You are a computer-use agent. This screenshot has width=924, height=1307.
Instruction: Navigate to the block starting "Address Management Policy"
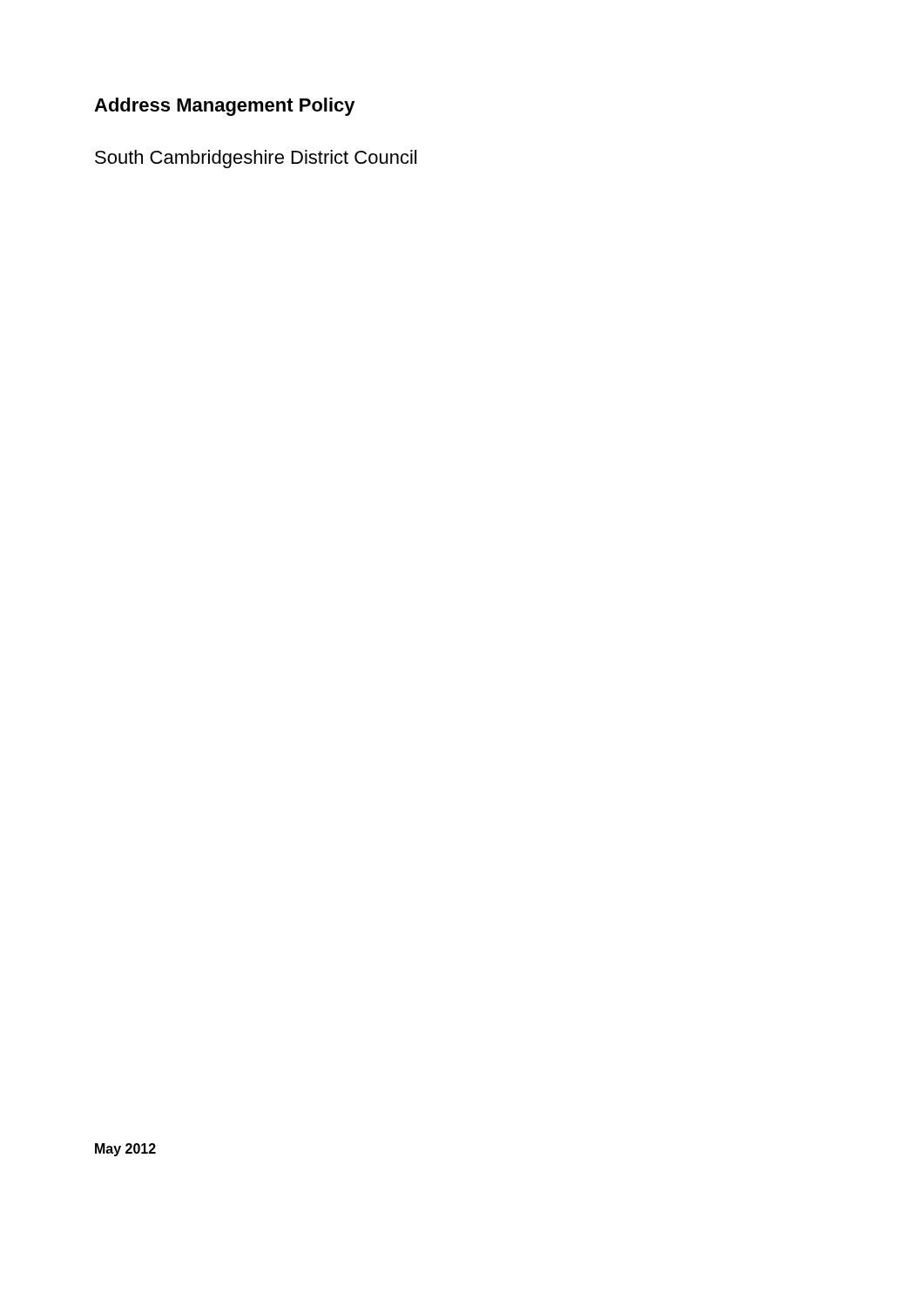[x=224, y=105]
